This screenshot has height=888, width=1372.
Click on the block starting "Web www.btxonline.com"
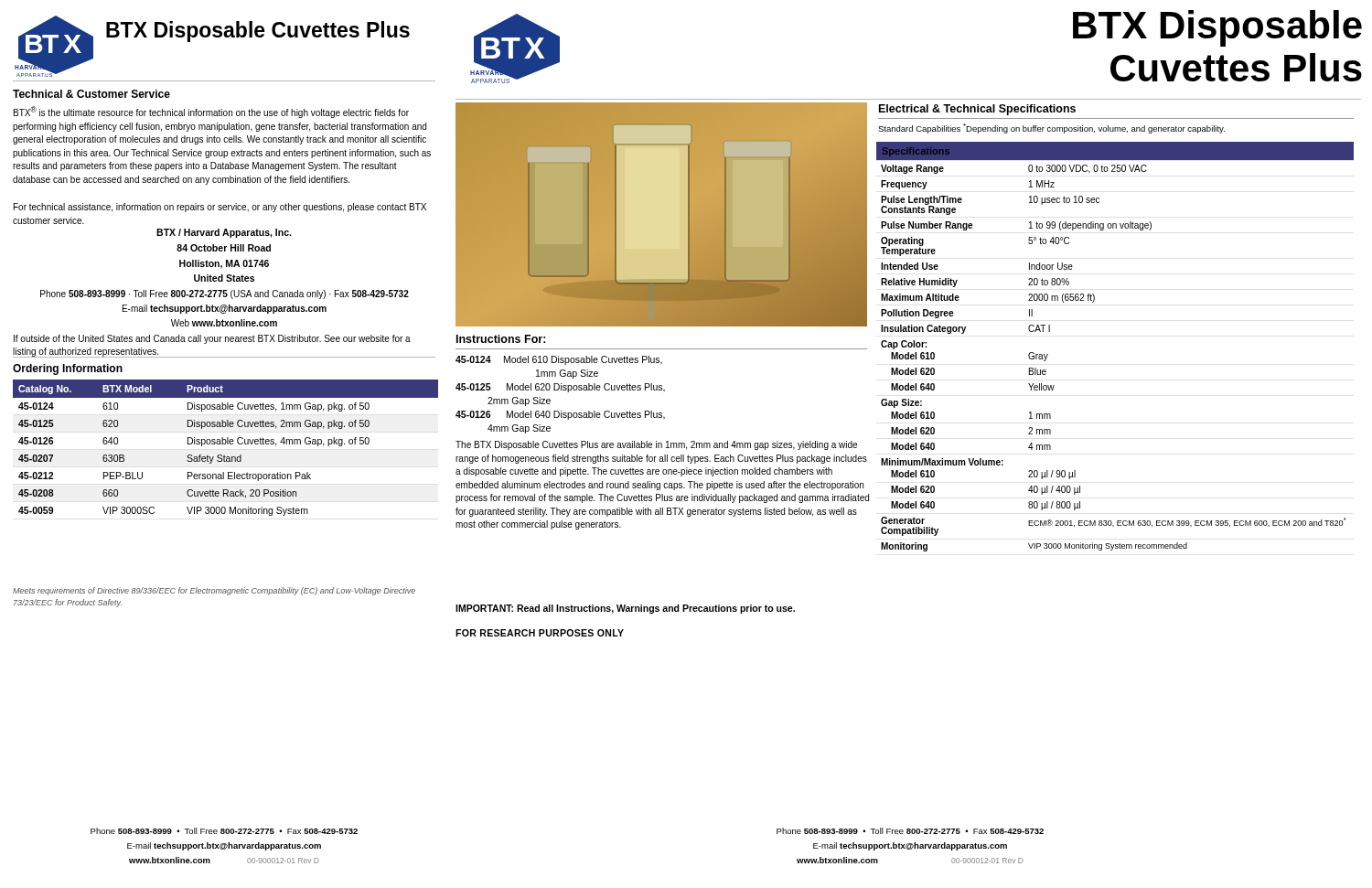pyautogui.click(x=224, y=323)
